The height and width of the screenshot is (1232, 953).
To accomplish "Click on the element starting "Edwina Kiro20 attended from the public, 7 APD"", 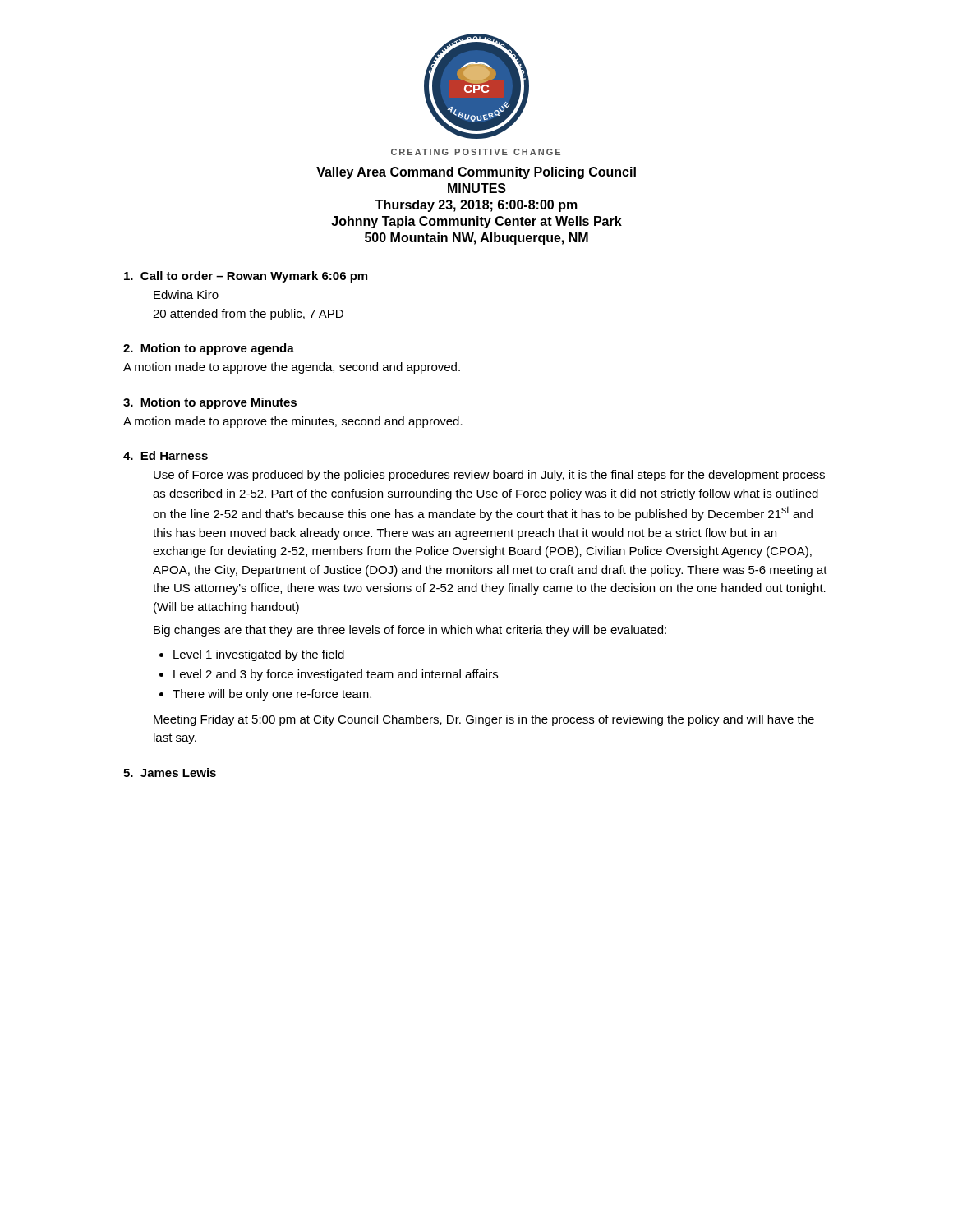I will pyautogui.click(x=186, y=294).
